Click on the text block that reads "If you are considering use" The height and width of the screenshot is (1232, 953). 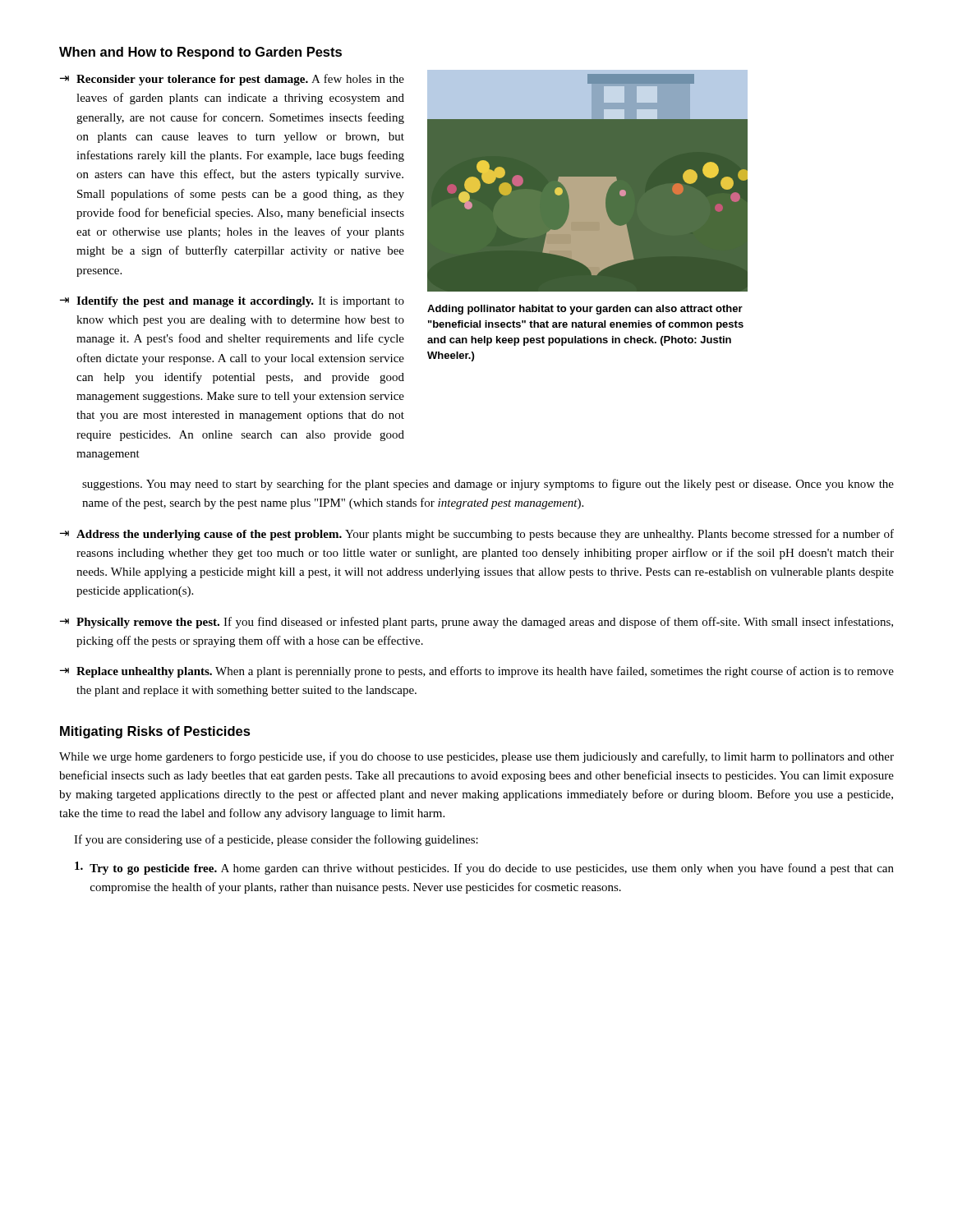[x=276, y=839]
